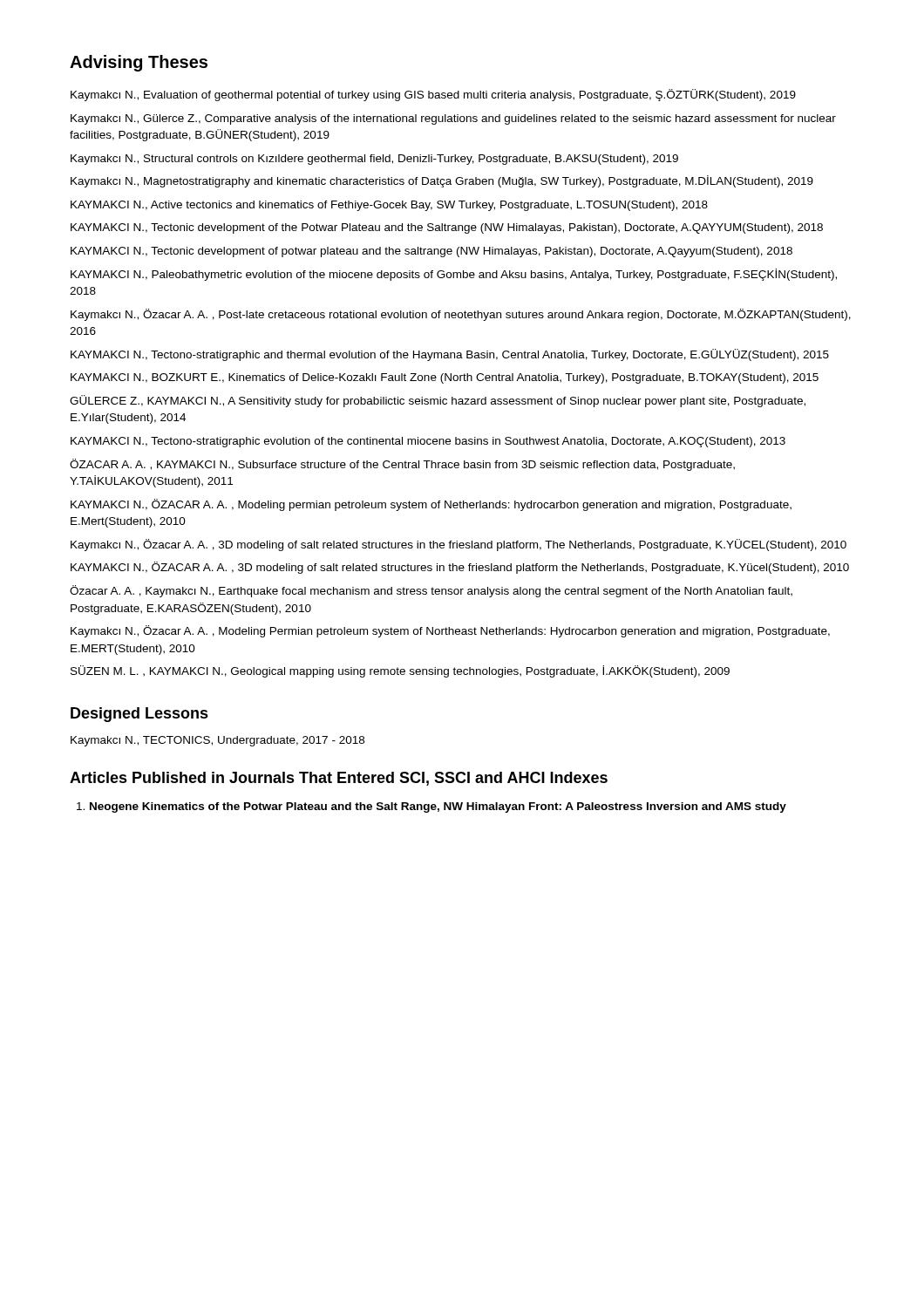Image resolution: width=924 pixels, height=1308 pixels.
Task: Find the text starting "Kaymakcı N., Magnetostratigraphy and"
Action: (x=442, y=181)
